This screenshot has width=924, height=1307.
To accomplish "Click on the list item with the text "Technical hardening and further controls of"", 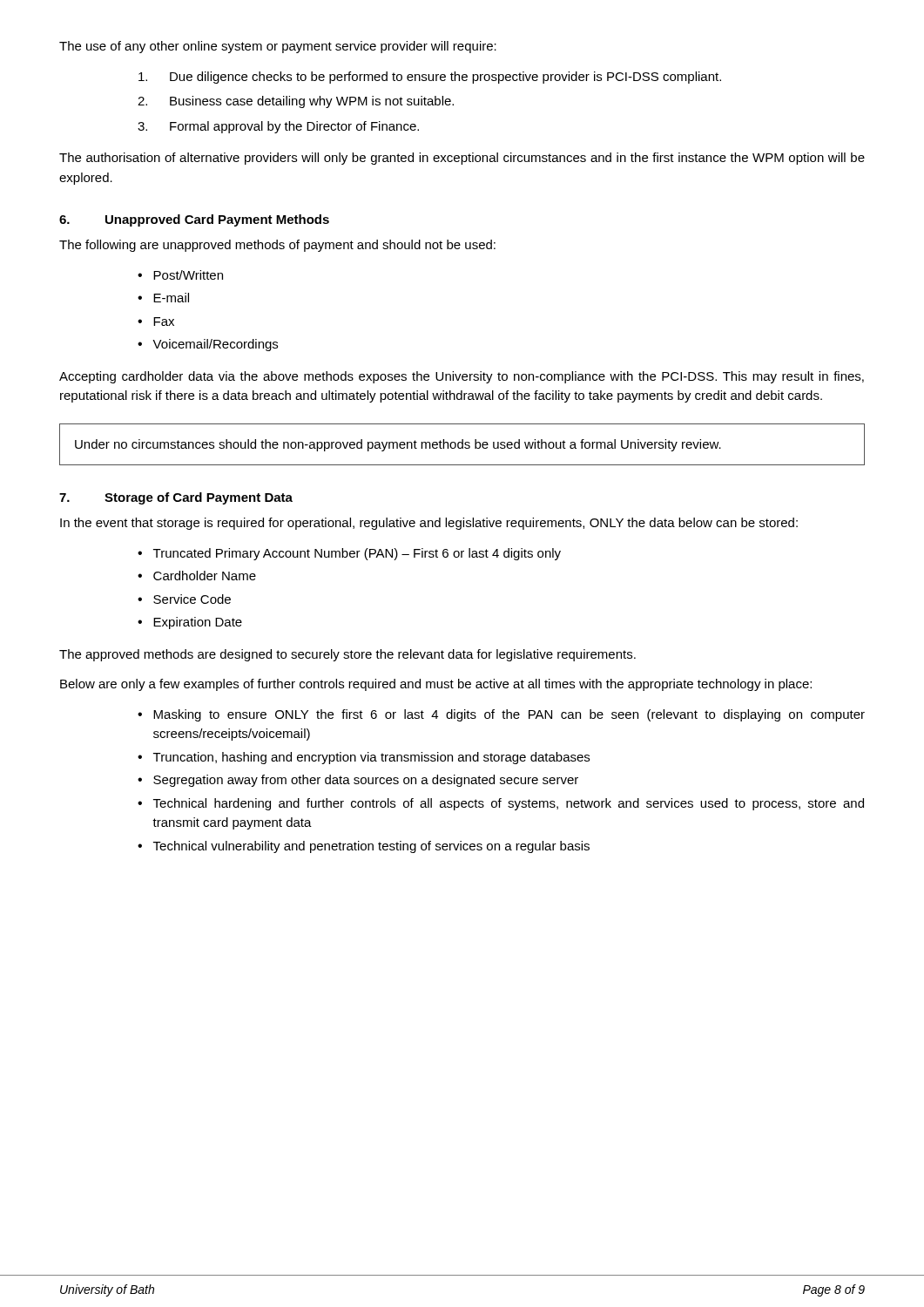I will tap(462, 813).
